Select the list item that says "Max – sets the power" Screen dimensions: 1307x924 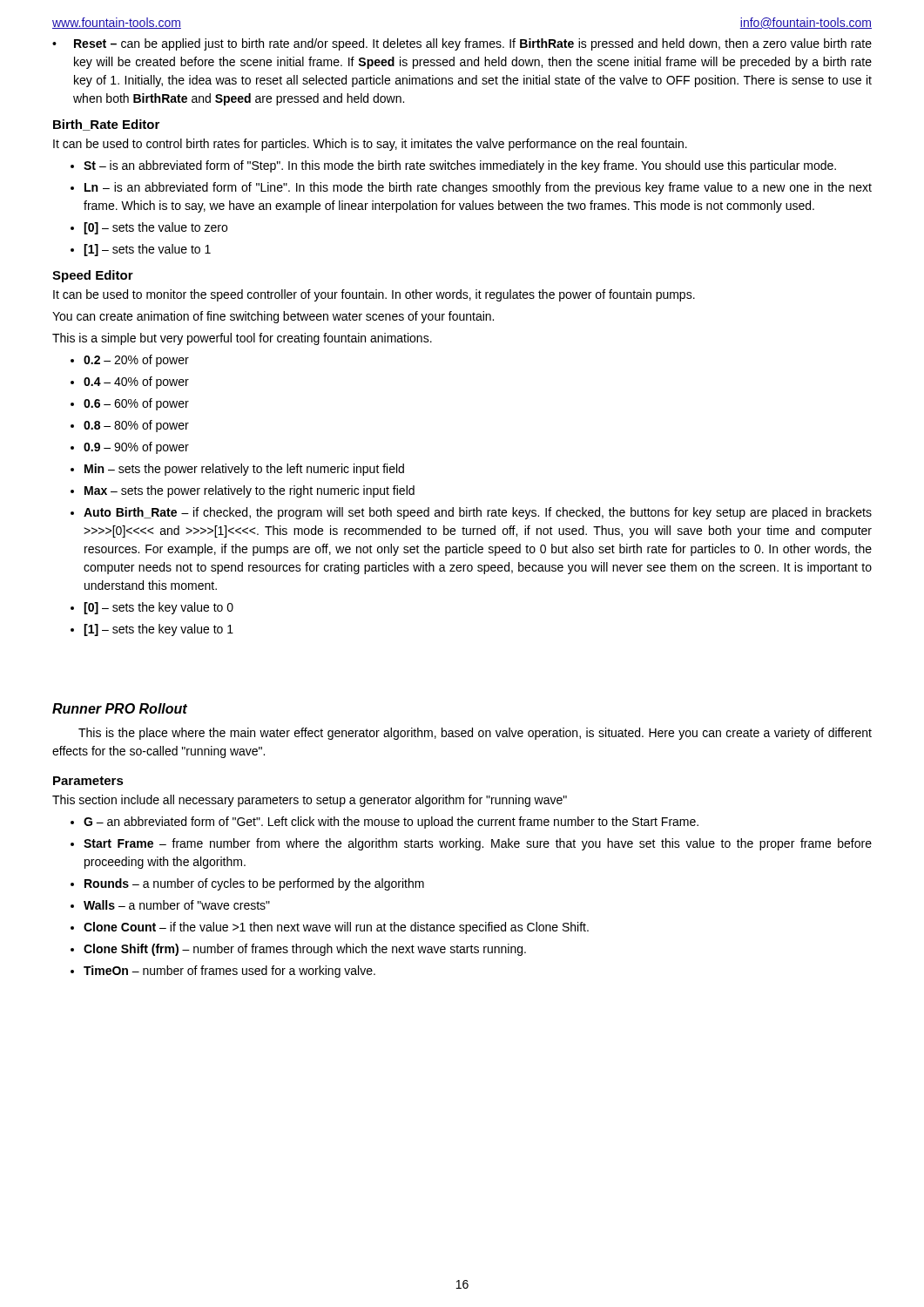tap(249, 491)
